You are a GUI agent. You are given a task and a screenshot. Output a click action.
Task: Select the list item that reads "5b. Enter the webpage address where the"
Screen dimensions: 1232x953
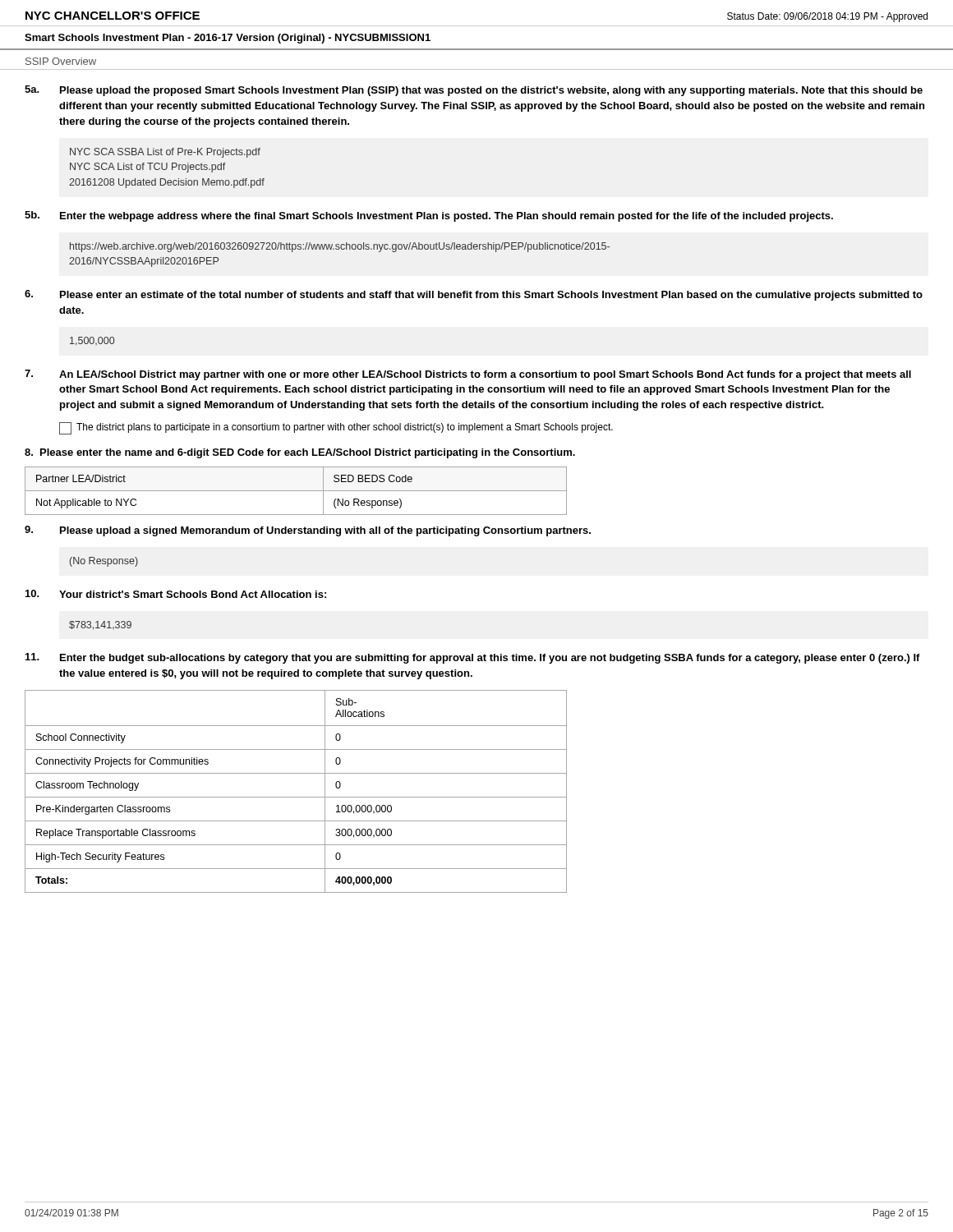pyautogui.click(x=476, y=216)
